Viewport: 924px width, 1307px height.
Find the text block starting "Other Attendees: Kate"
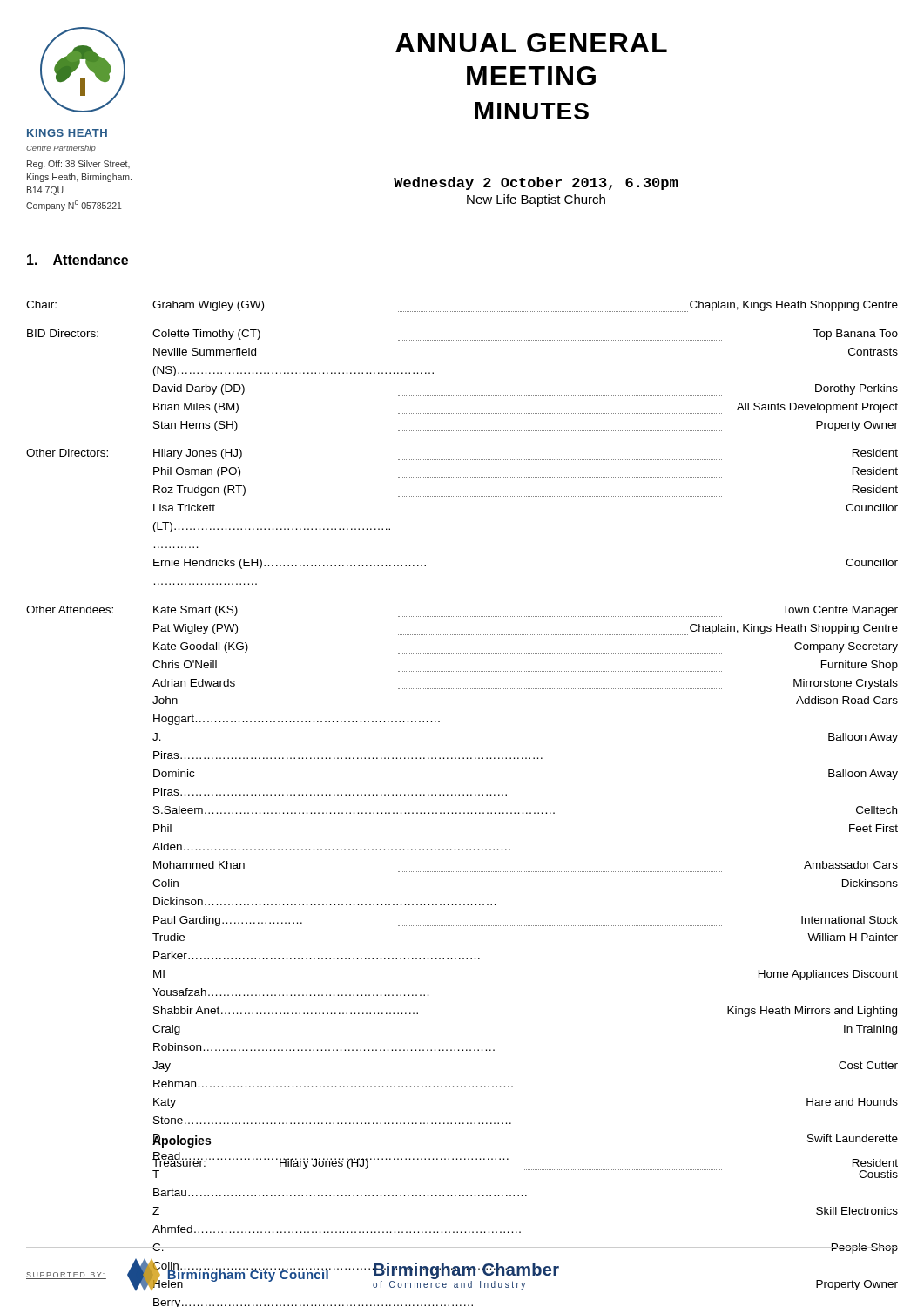coord(462,954)
